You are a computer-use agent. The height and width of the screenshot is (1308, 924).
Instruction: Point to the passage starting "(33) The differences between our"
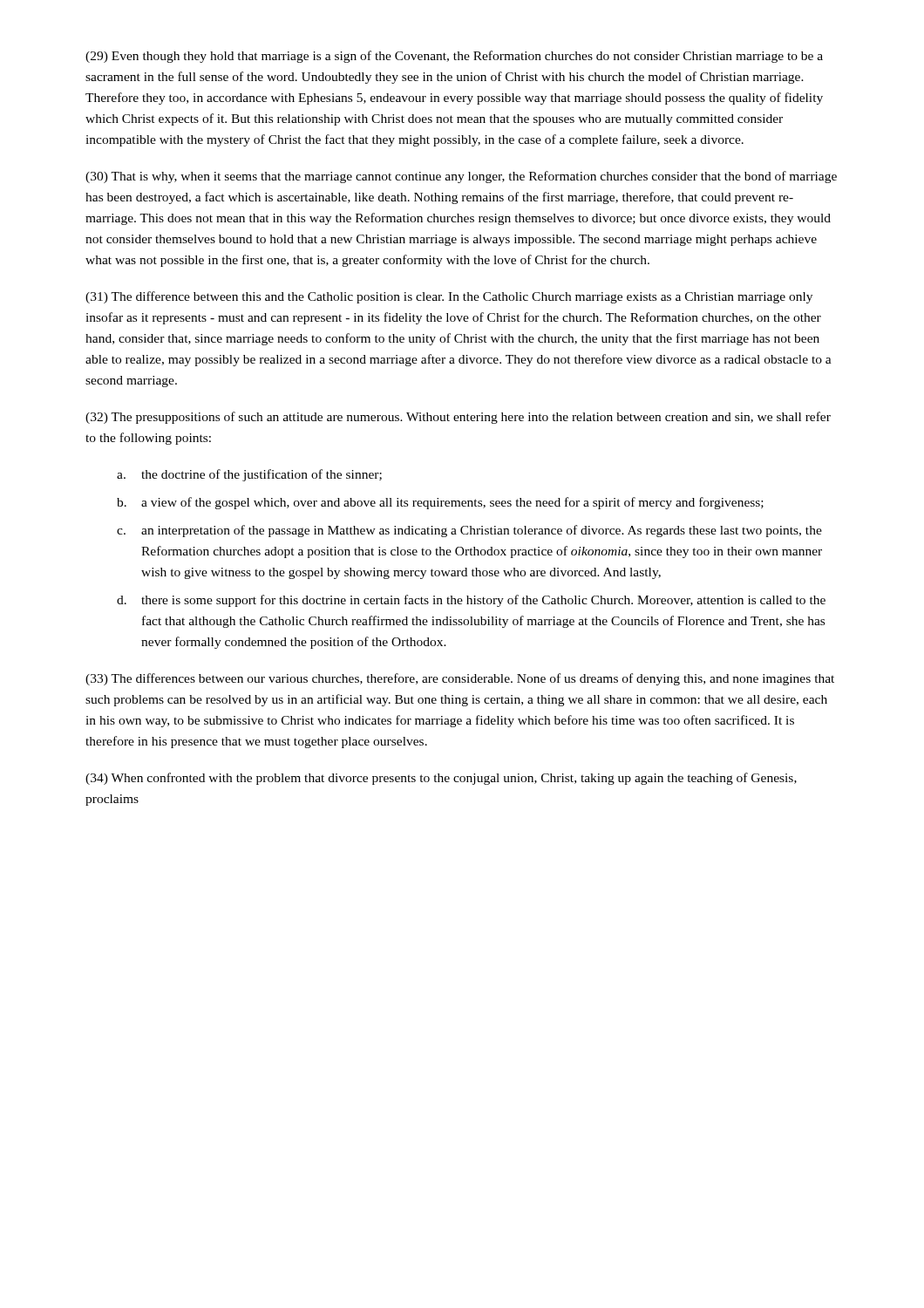pos(460,710)
